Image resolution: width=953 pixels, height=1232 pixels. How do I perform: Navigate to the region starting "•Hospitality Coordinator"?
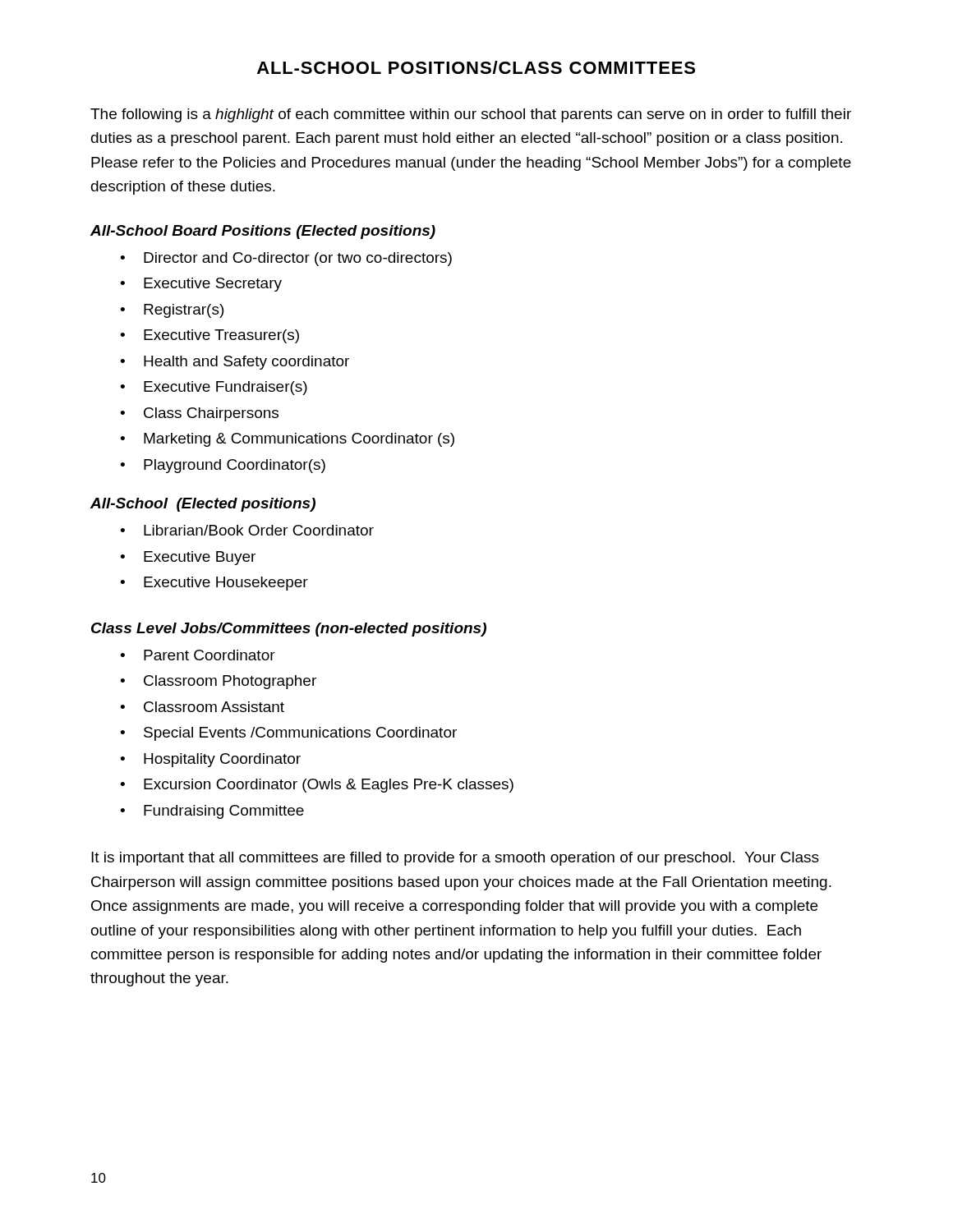click(x=210, y=760)
